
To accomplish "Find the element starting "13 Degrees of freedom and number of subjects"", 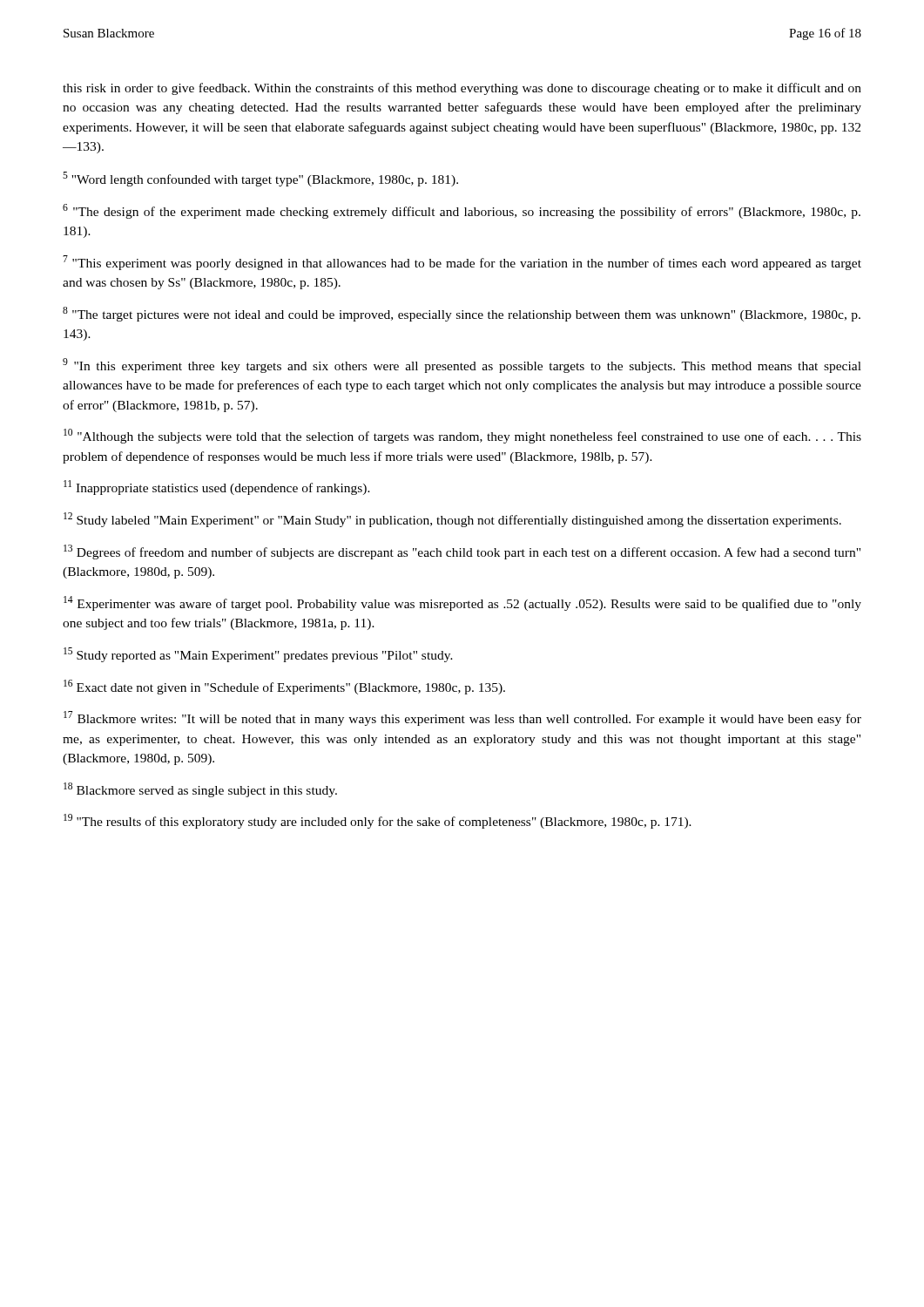I will click(462, 561).
